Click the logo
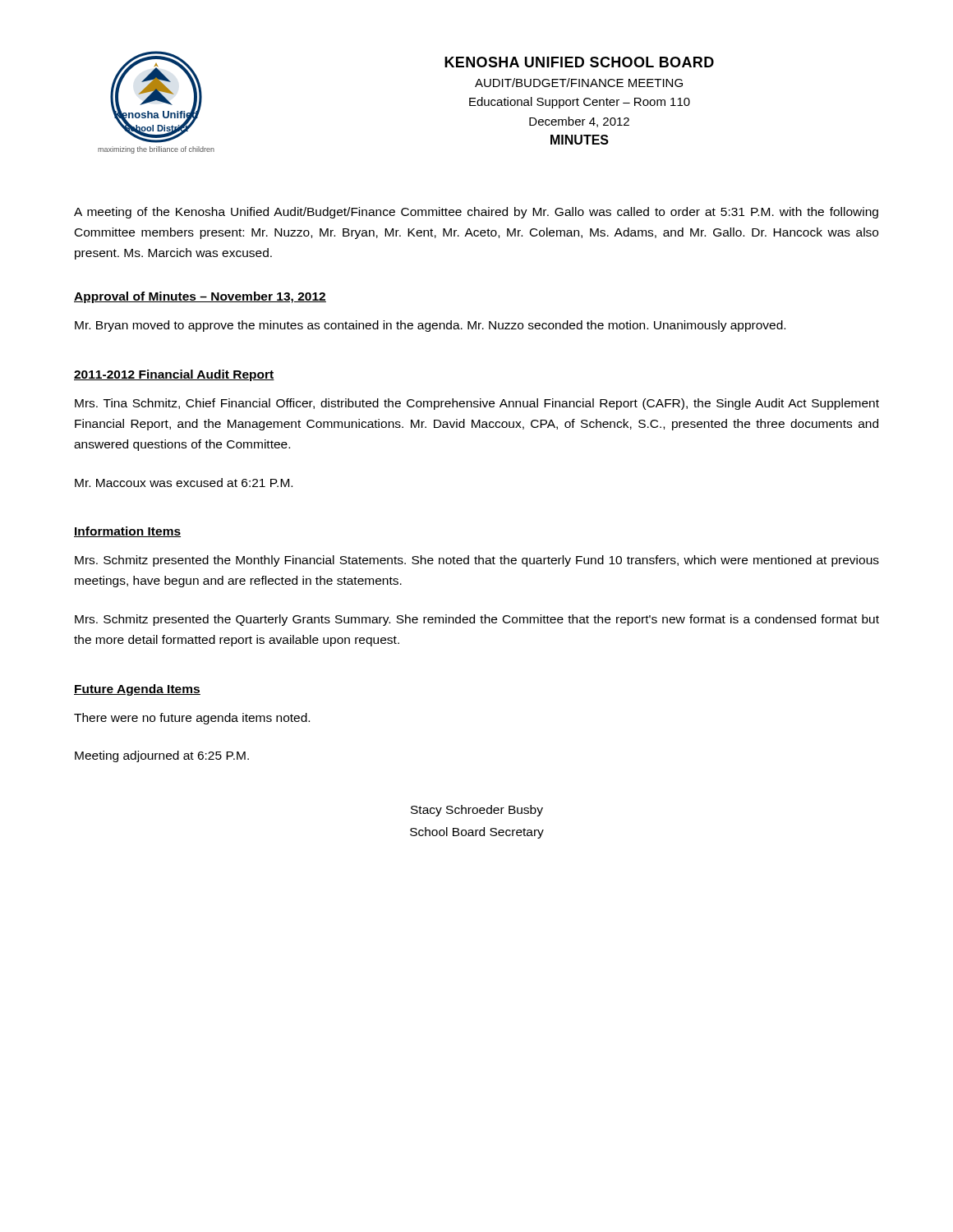 [x=160, y=111]
